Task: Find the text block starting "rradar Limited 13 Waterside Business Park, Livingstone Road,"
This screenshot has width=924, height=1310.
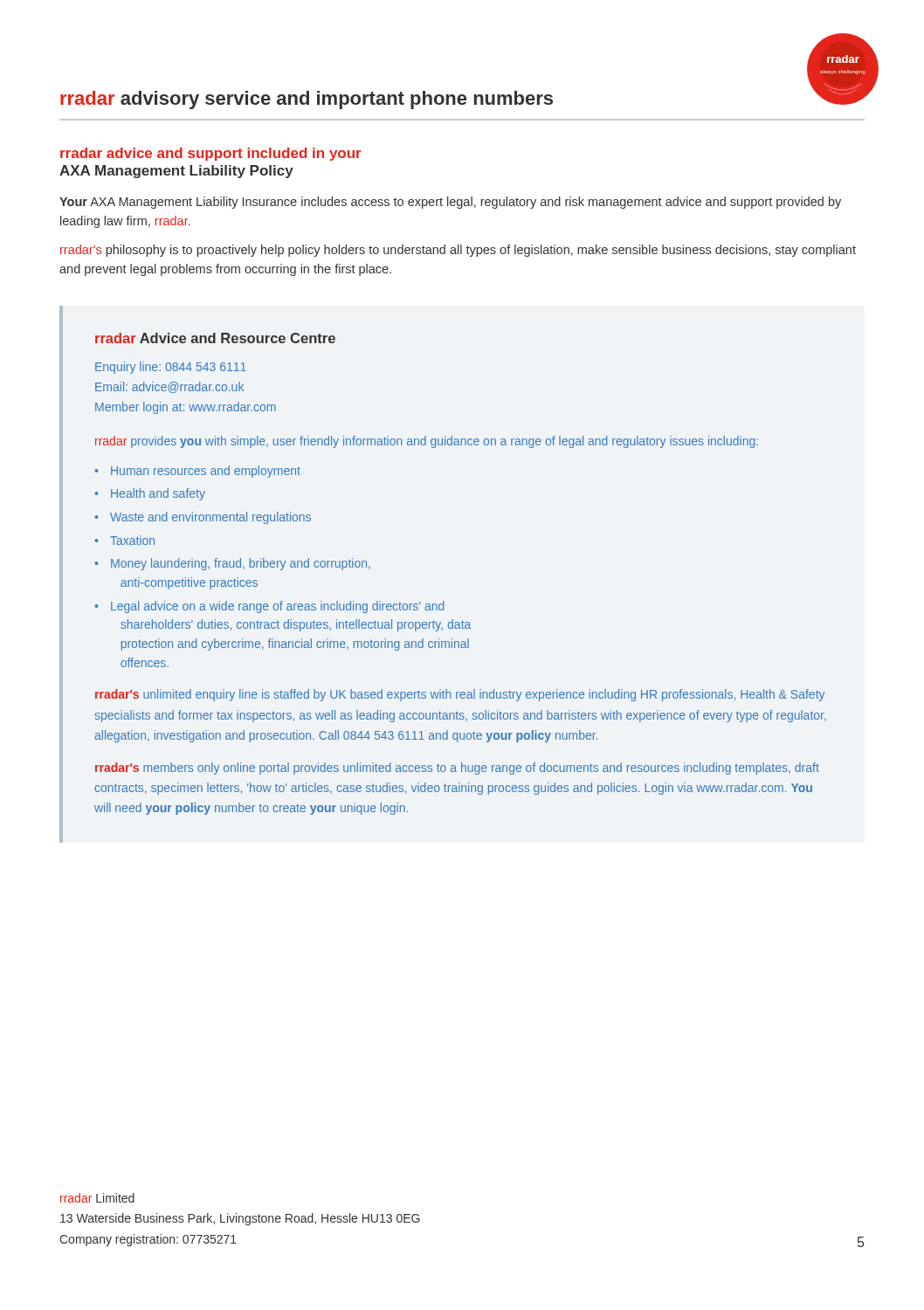Action: tap(240, 1219)
